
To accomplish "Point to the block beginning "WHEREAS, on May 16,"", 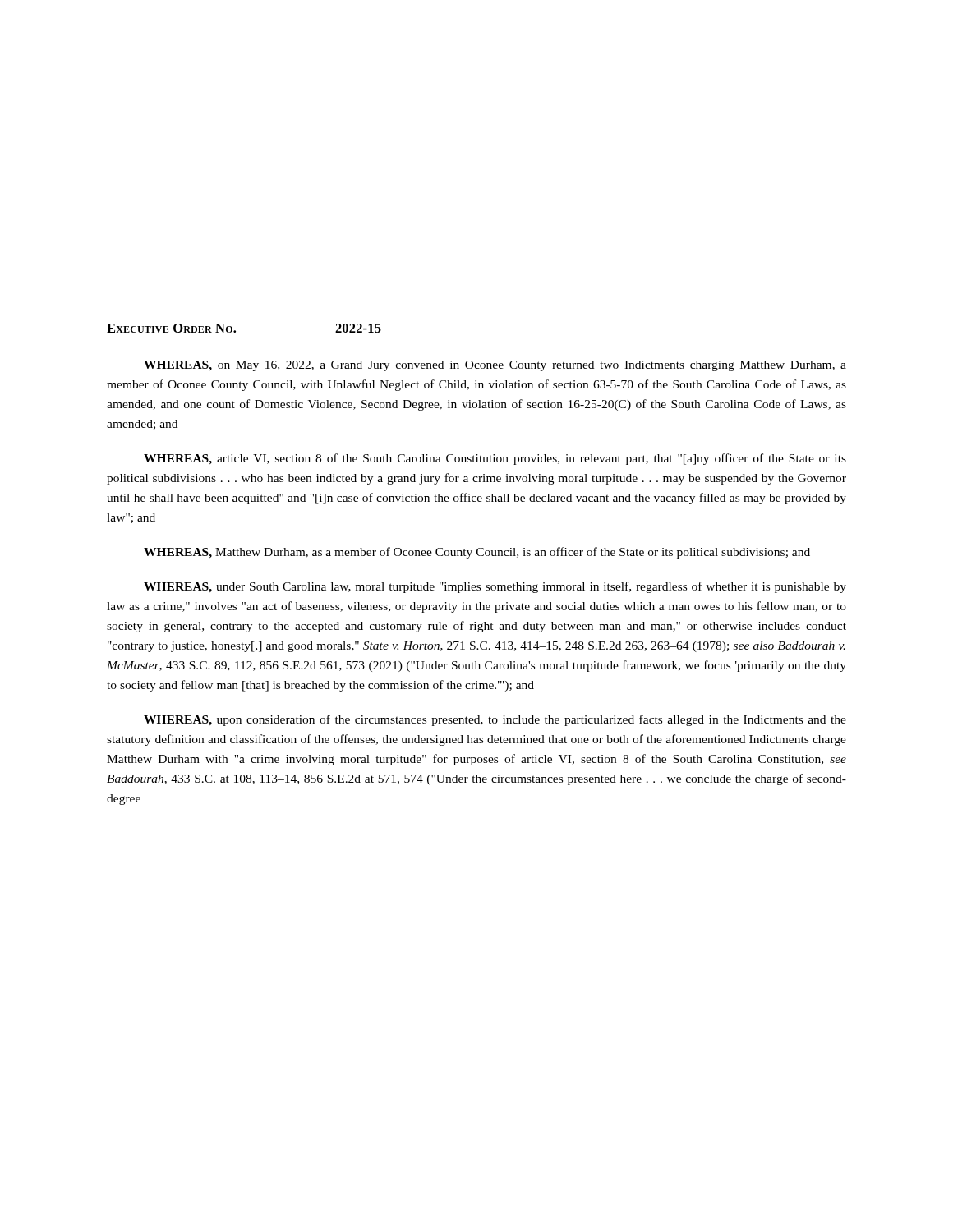I will (476, 394).
